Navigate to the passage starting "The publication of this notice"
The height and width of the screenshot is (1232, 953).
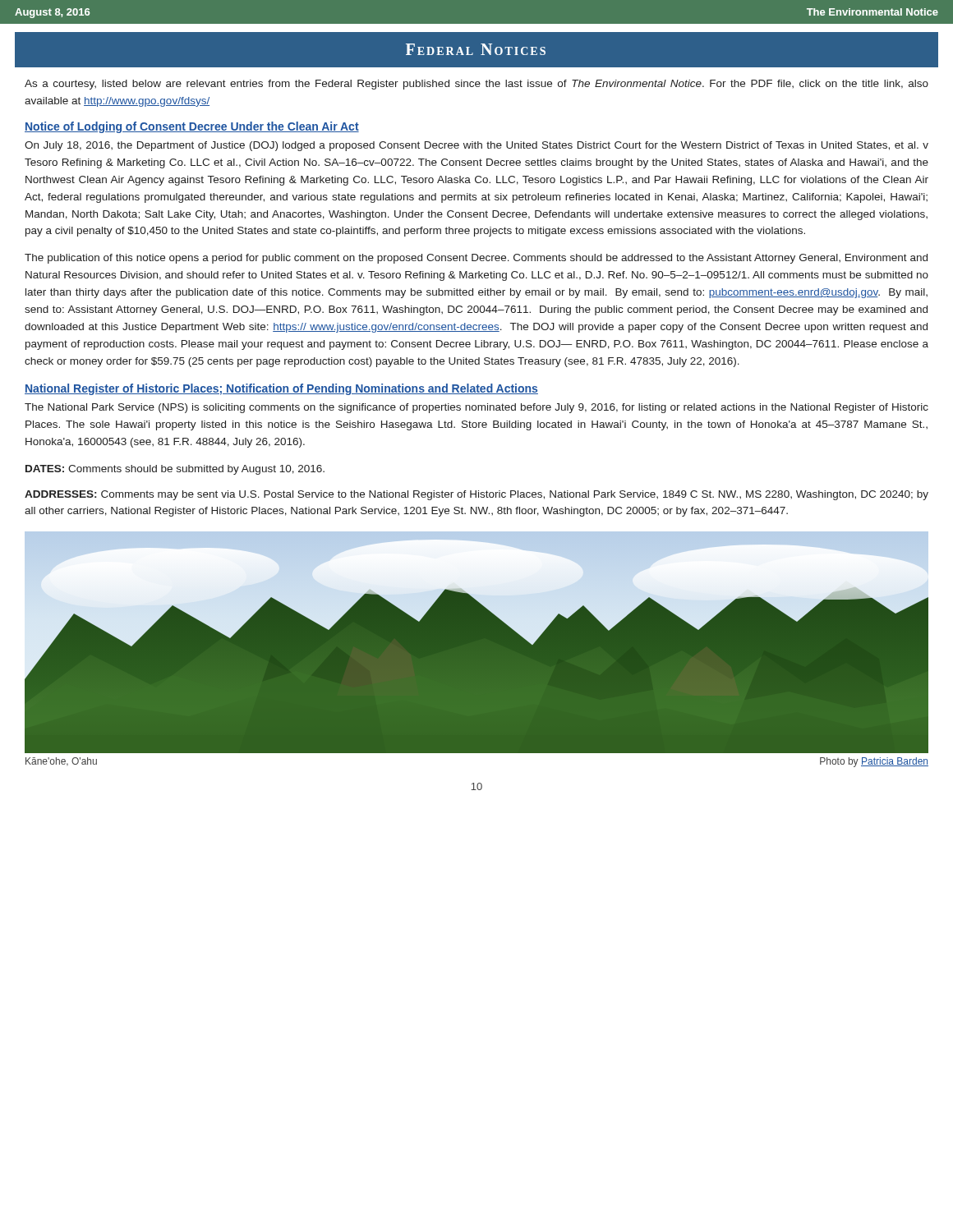(x=476, y=309)
